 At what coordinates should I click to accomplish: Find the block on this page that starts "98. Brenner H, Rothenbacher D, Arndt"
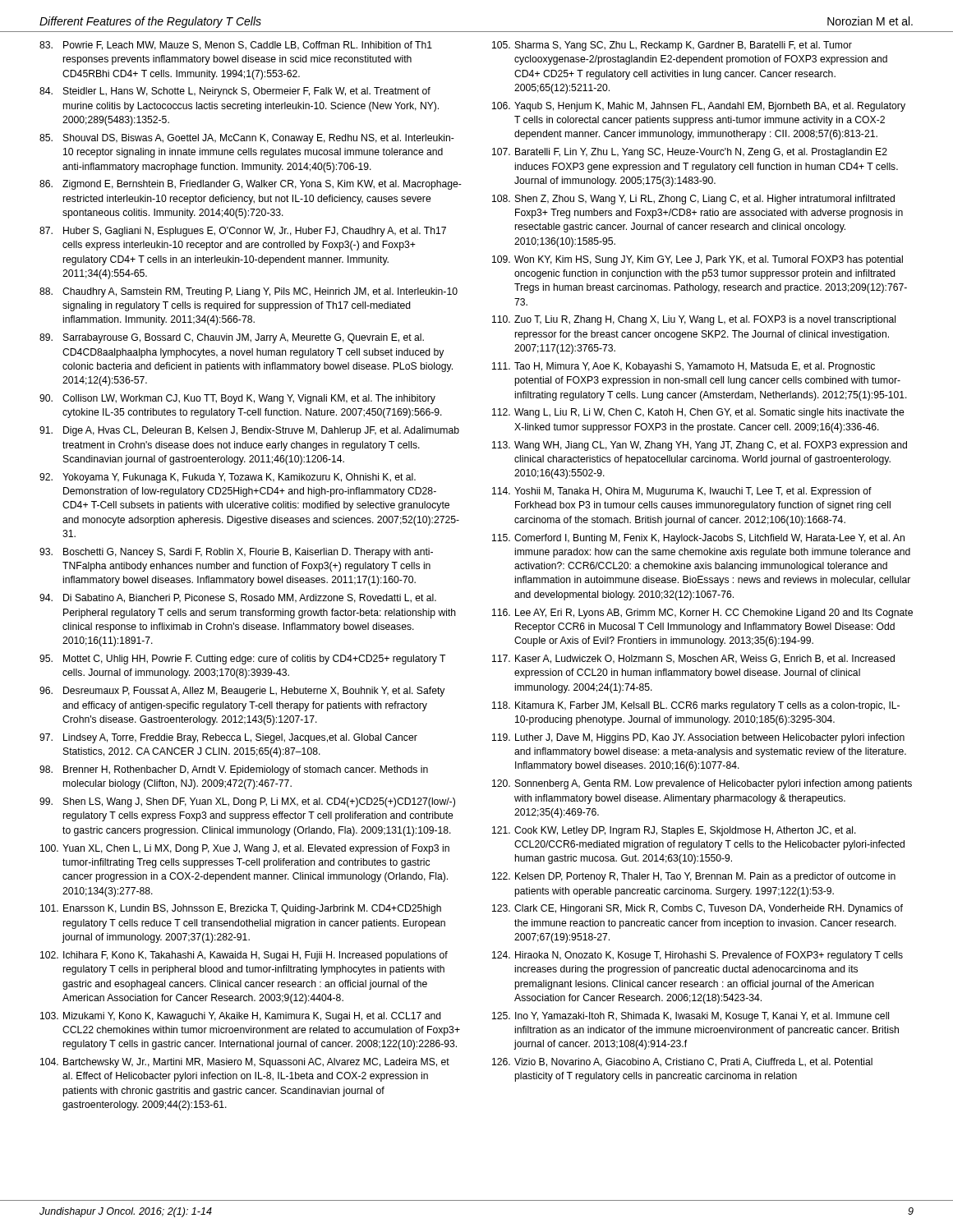[x=251, y=777]
